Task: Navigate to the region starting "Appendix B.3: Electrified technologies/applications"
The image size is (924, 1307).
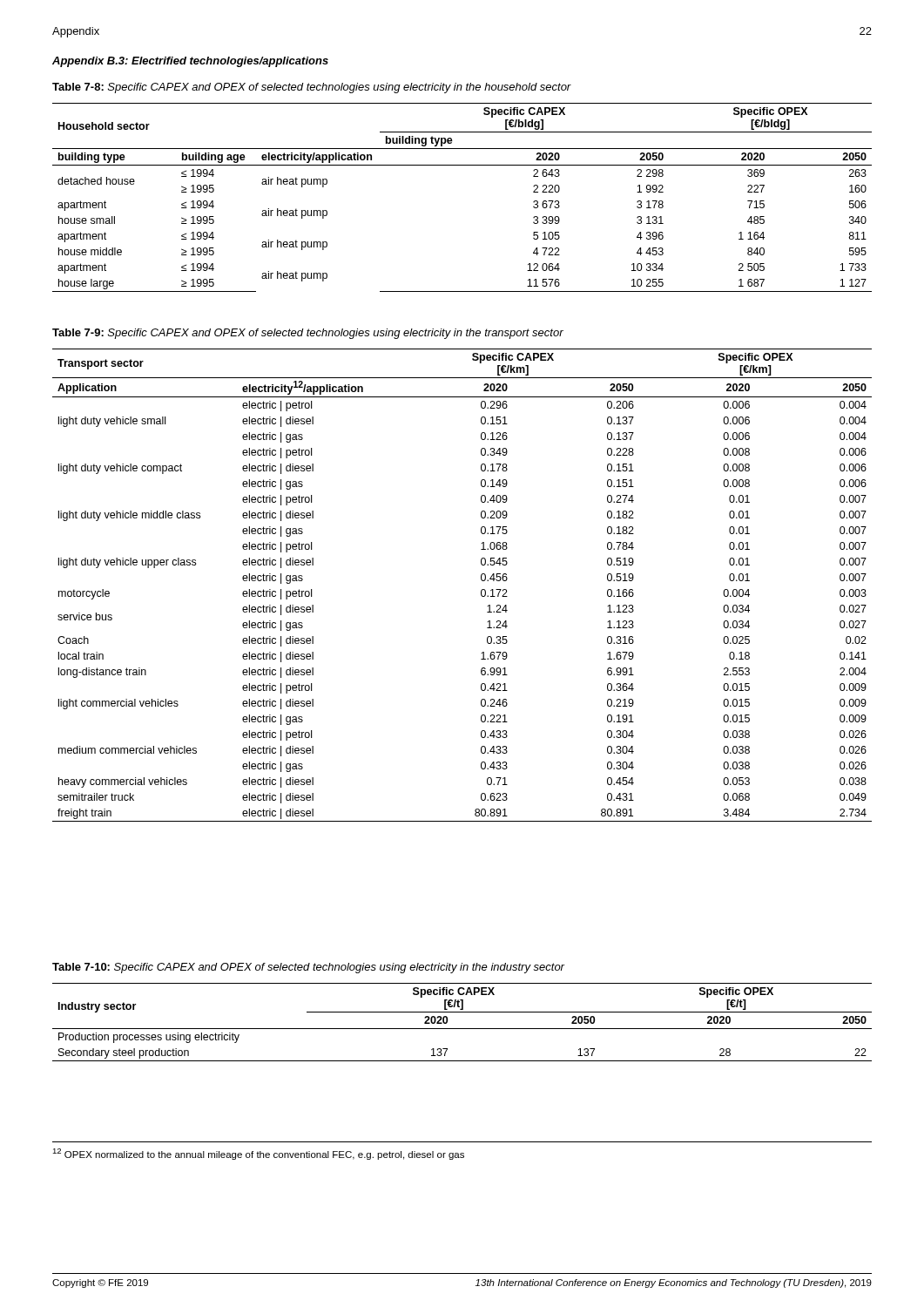Action: 190,61
